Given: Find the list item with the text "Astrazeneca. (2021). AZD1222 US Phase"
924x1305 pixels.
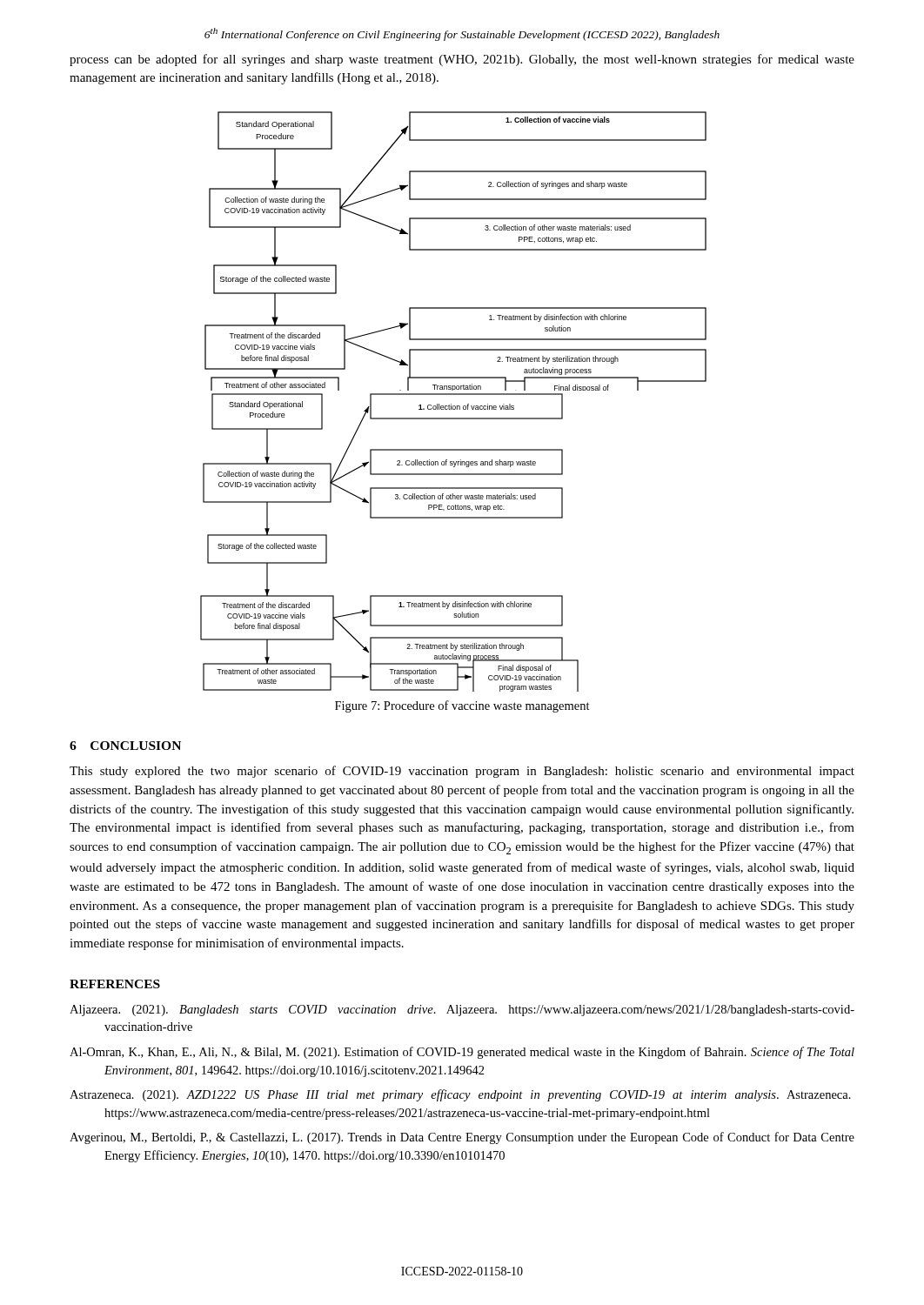Looking at the screenshot, I should (462, 1104).
